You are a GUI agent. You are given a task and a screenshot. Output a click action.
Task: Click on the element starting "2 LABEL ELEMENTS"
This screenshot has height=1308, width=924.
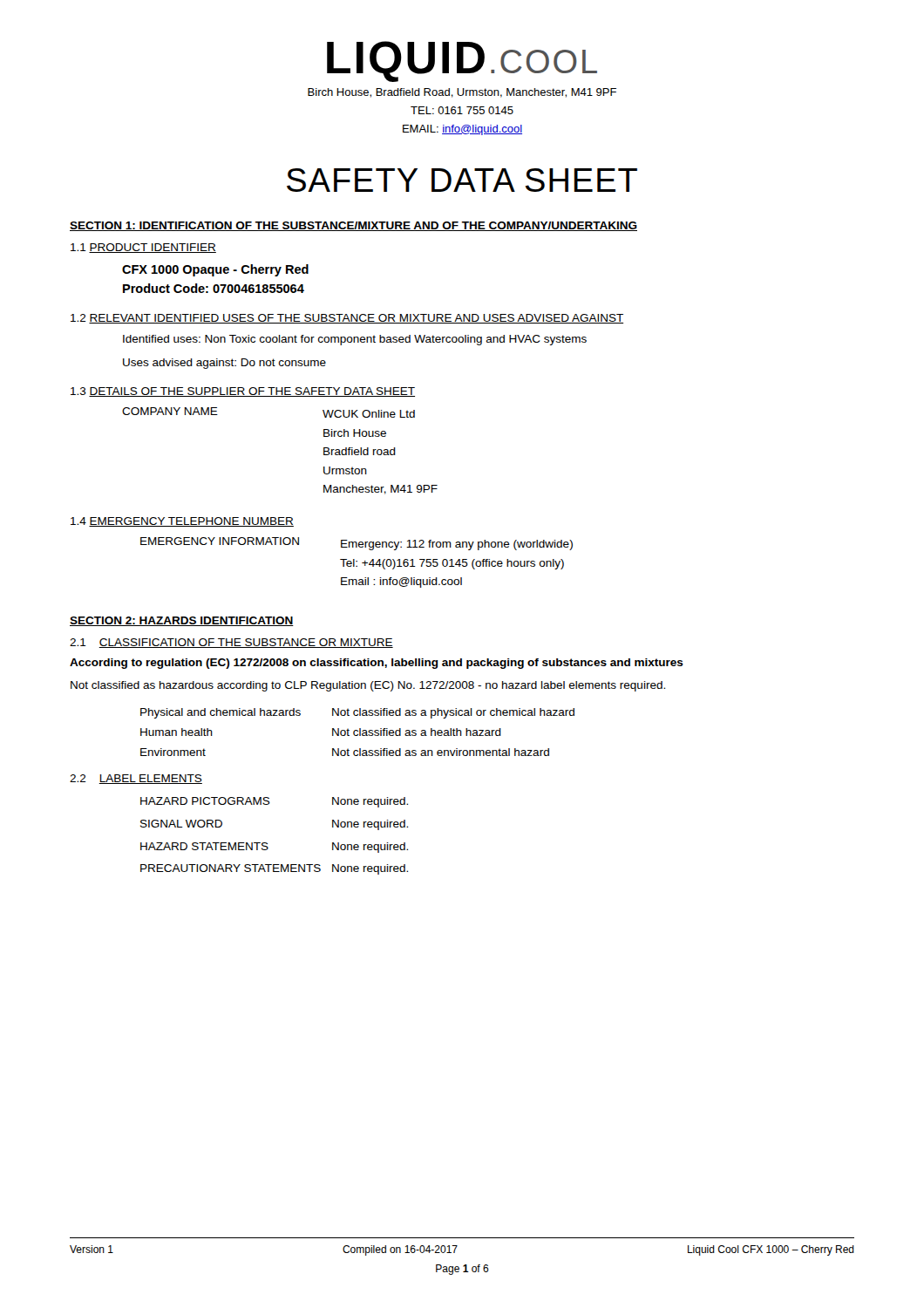(136, 779)
